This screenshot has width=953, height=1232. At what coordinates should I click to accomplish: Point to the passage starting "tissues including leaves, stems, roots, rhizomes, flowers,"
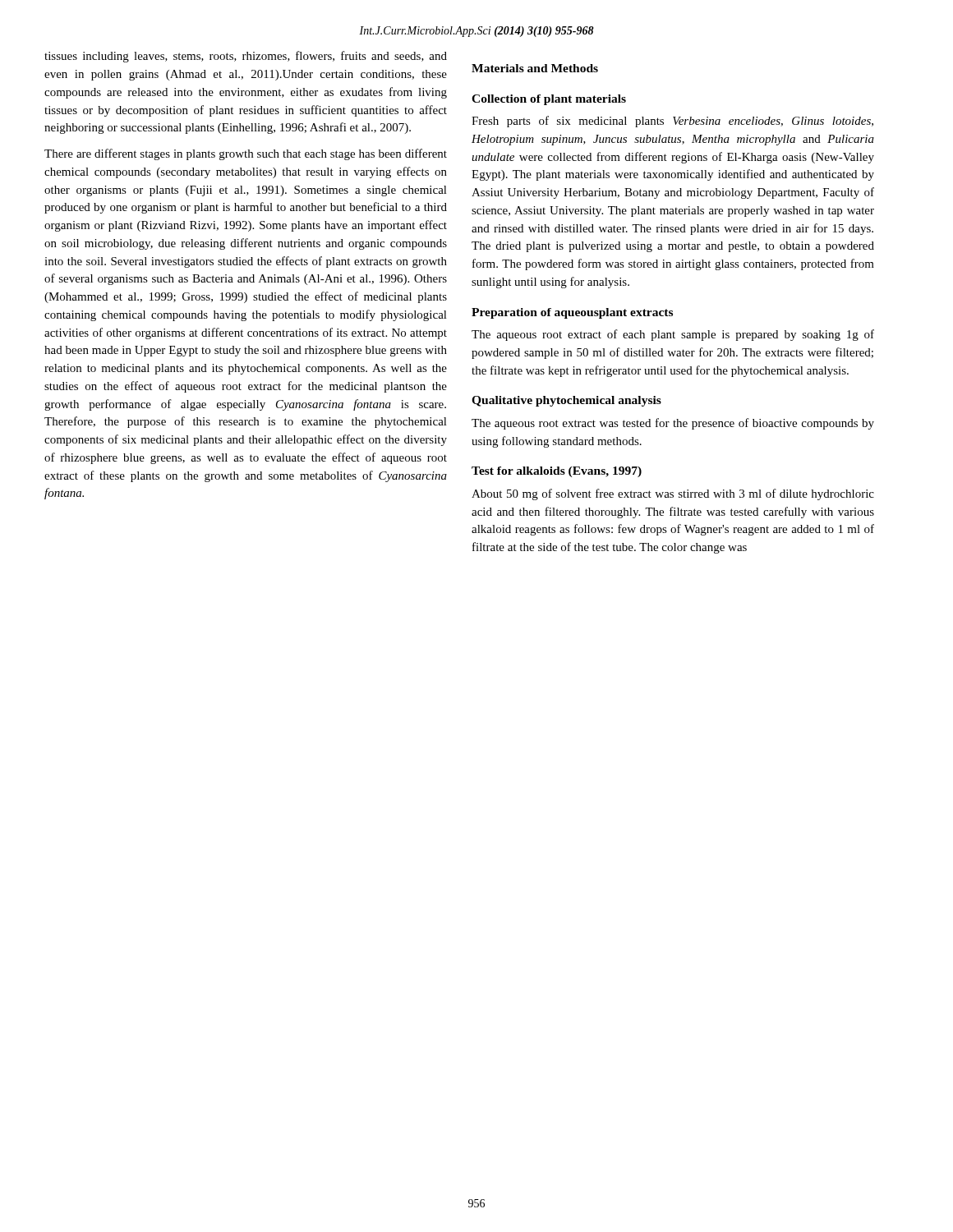point(246,93)
